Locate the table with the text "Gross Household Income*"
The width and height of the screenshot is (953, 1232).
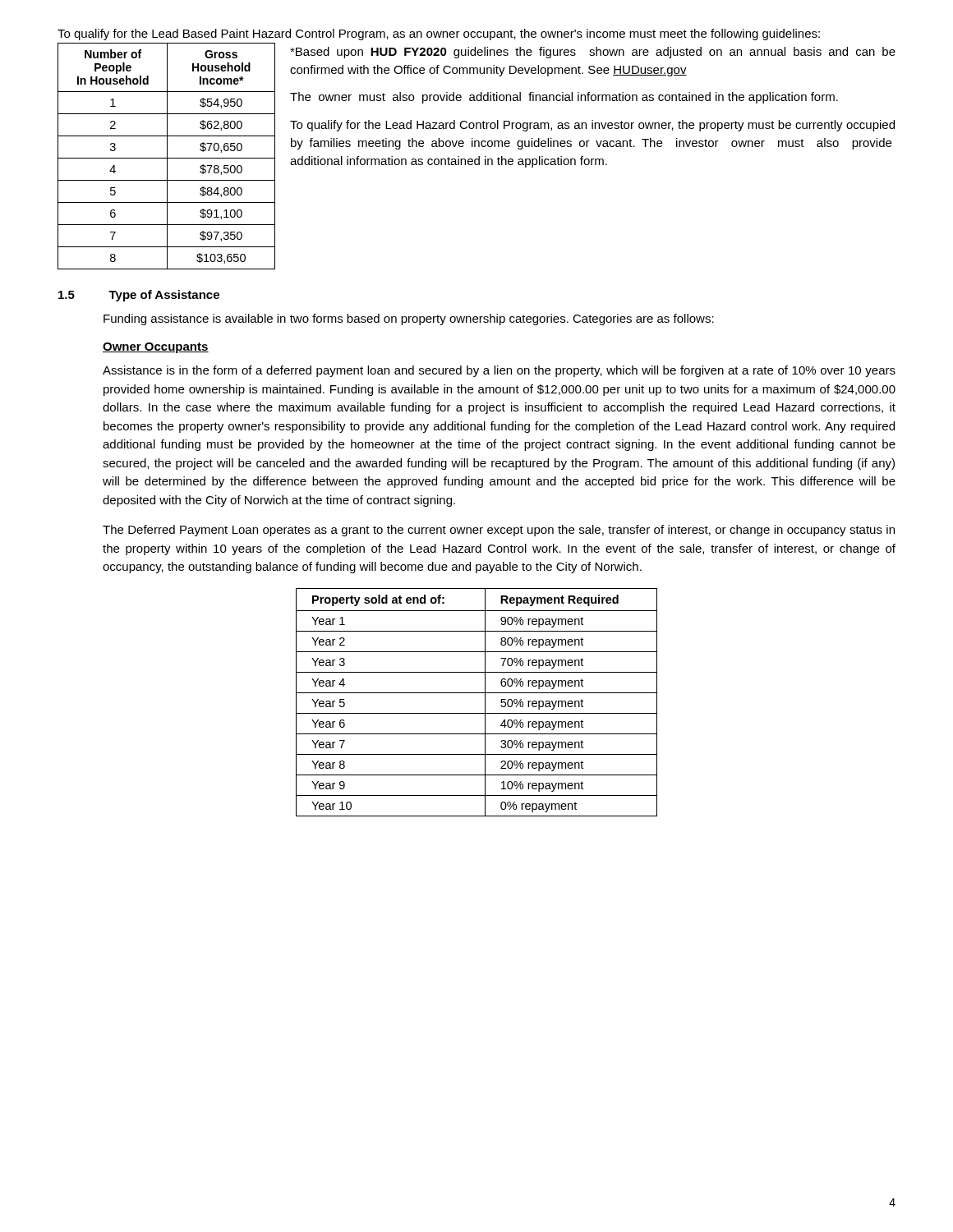click(x=166, y=156)
